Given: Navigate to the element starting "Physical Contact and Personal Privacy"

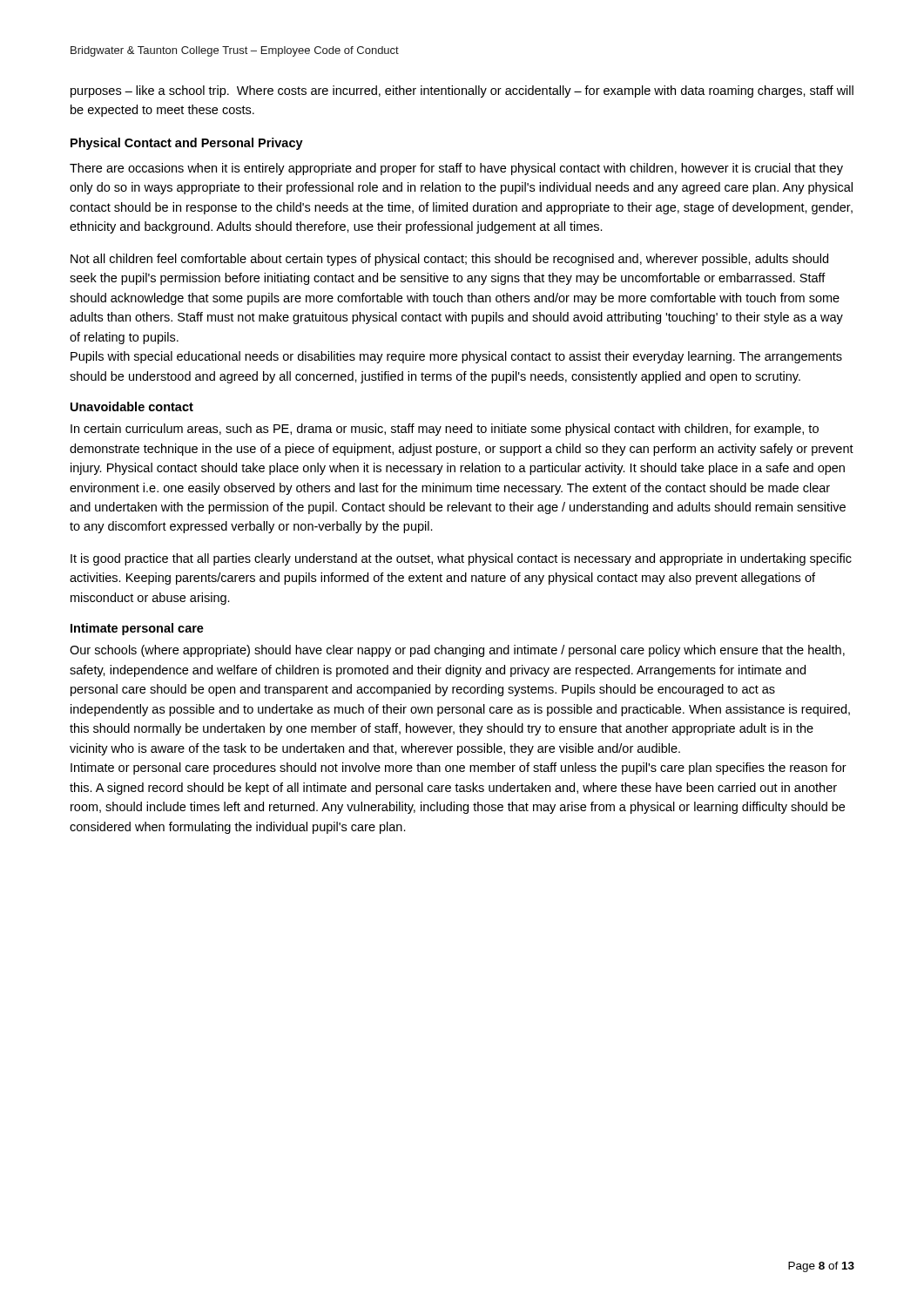Looking at the screenshot, I should pos(186,143).
